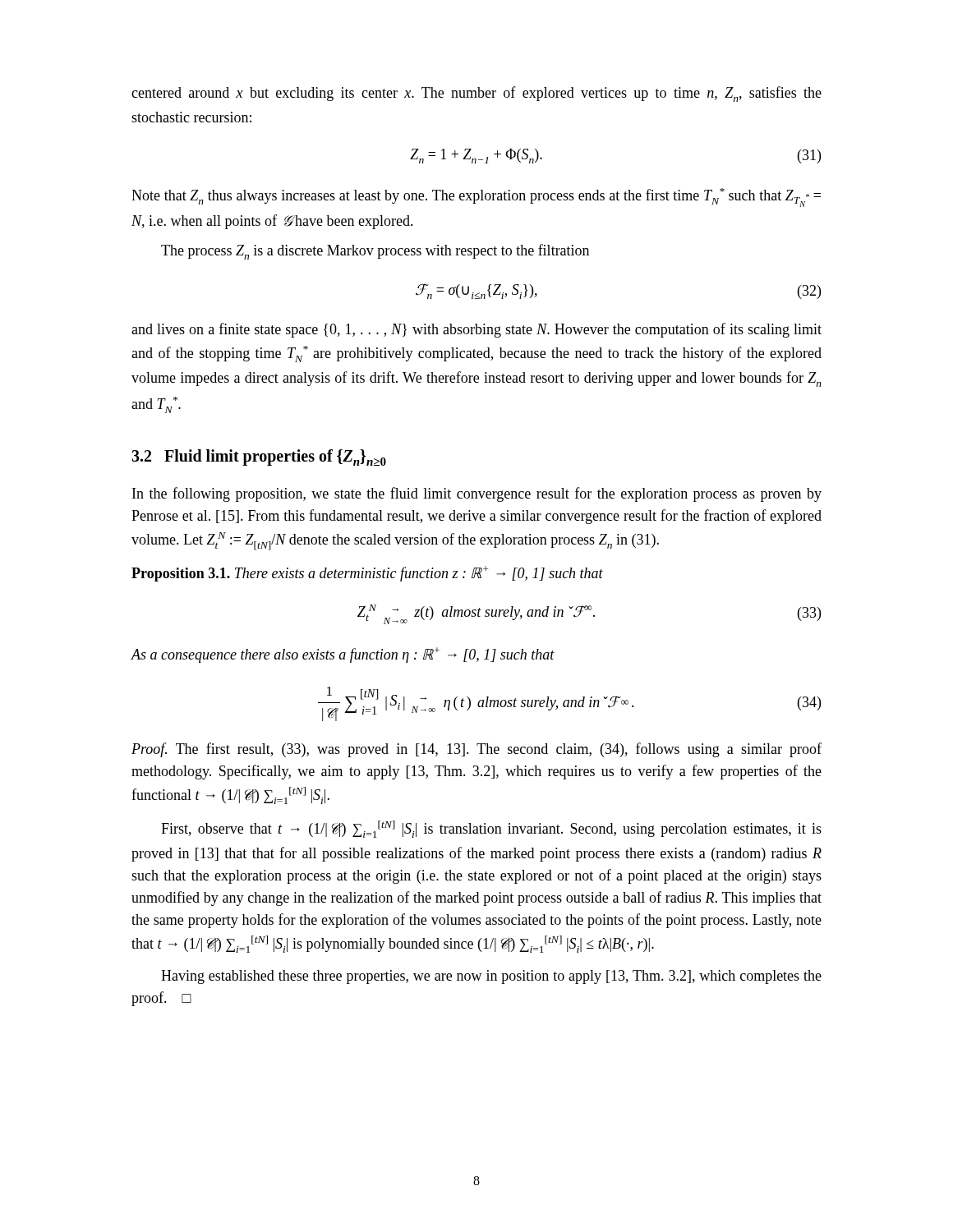Select the text starting "Proof. The first result, (33),"
The width and height of the screenshot is (953, 1232).
[x=476, y=774]
